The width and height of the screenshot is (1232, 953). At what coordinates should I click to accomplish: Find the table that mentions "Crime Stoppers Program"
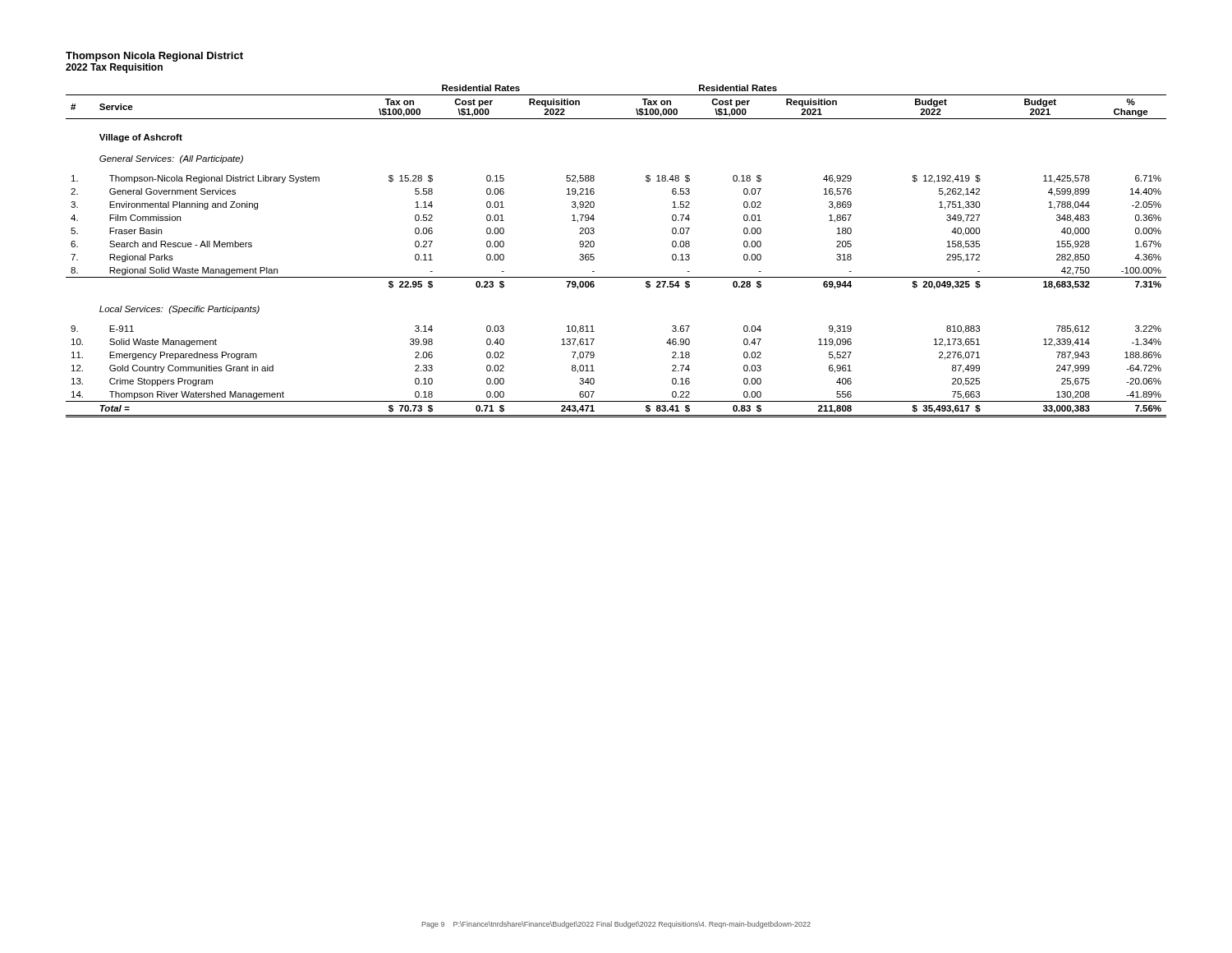pyautogui.click(x=616, y=249)
